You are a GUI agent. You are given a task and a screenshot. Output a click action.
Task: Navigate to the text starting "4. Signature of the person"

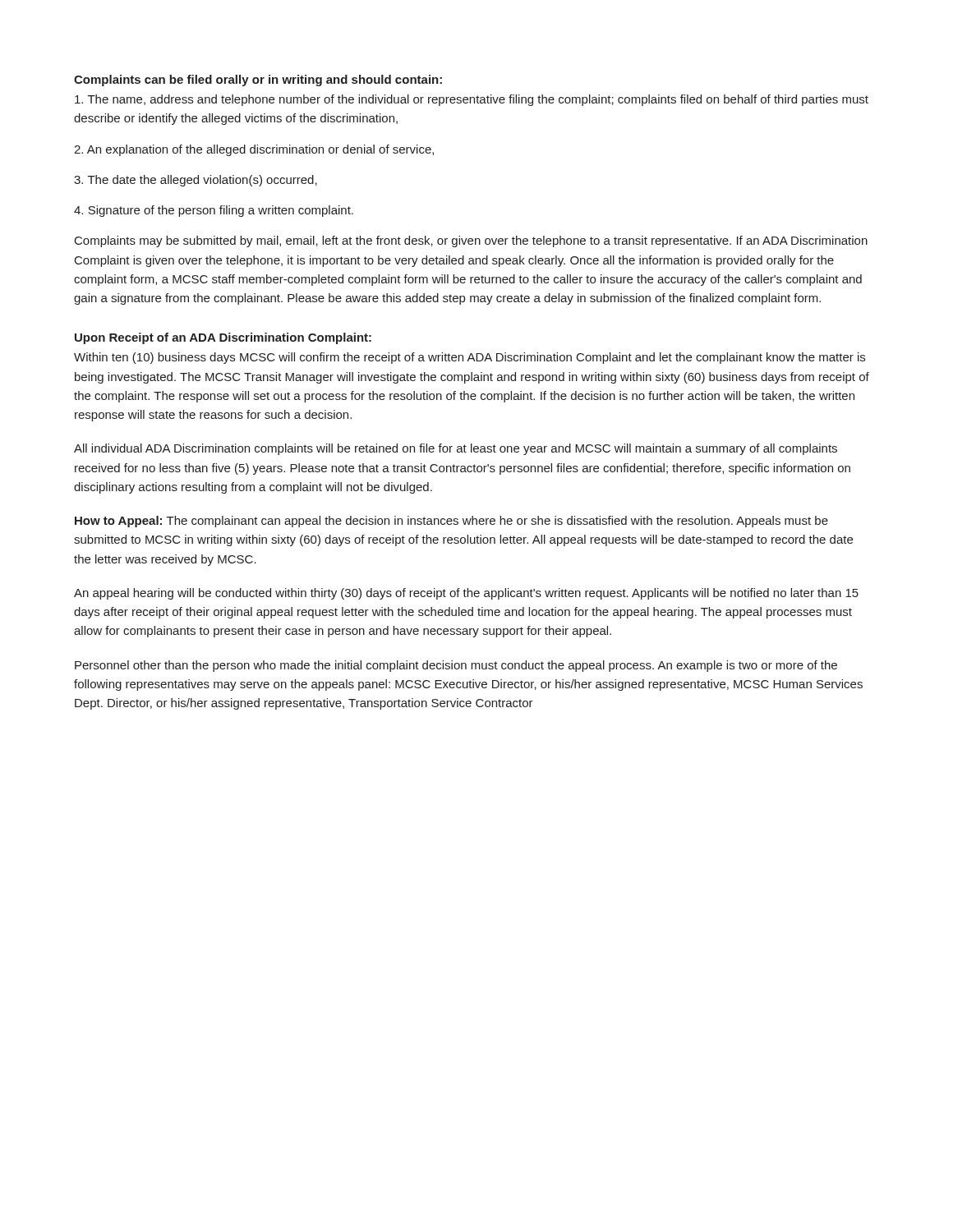214,210
